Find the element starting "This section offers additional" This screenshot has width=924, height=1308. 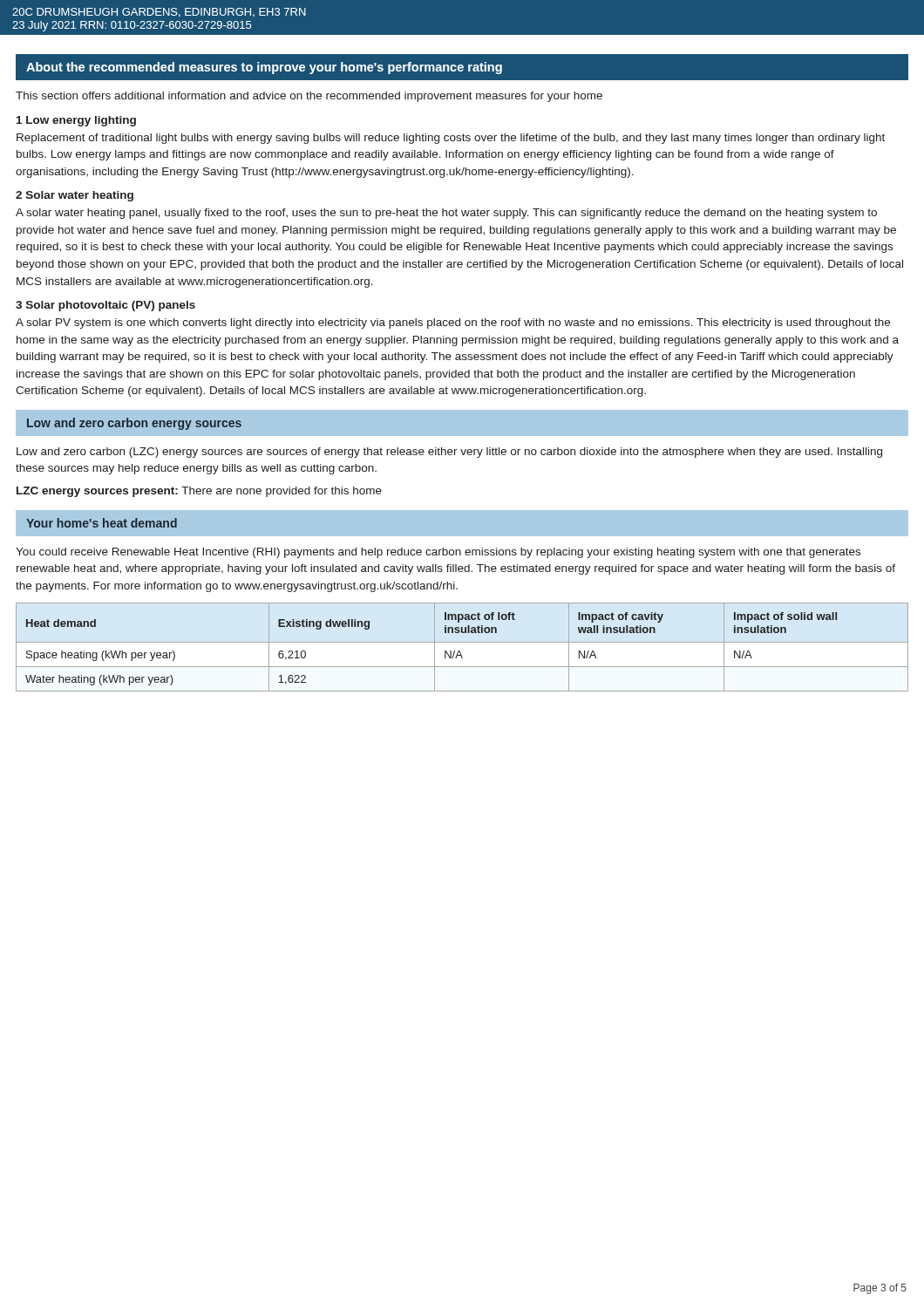click(x=309, y=95)
